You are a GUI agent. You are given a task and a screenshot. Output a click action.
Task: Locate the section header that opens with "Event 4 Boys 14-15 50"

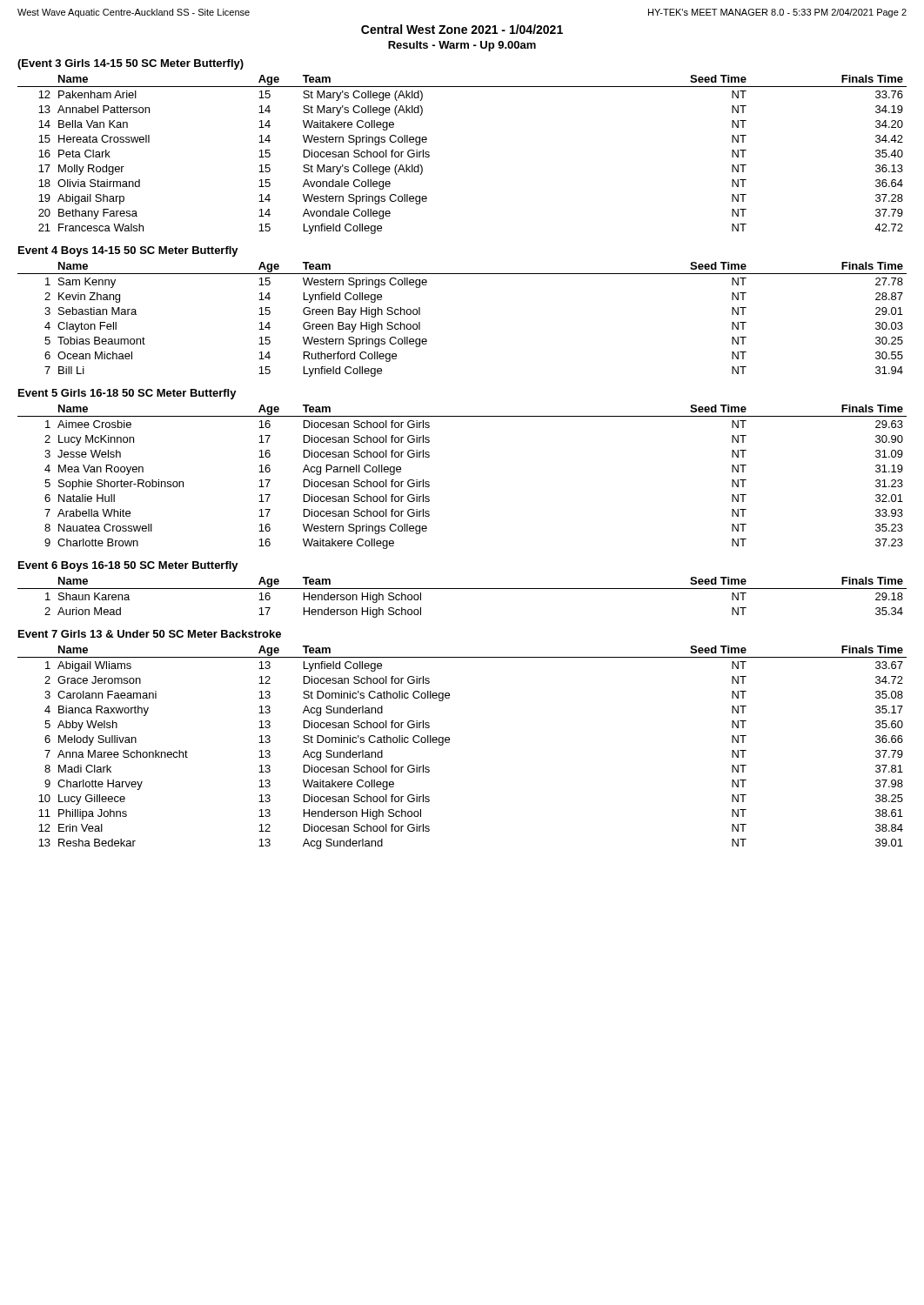coord(128,250)
